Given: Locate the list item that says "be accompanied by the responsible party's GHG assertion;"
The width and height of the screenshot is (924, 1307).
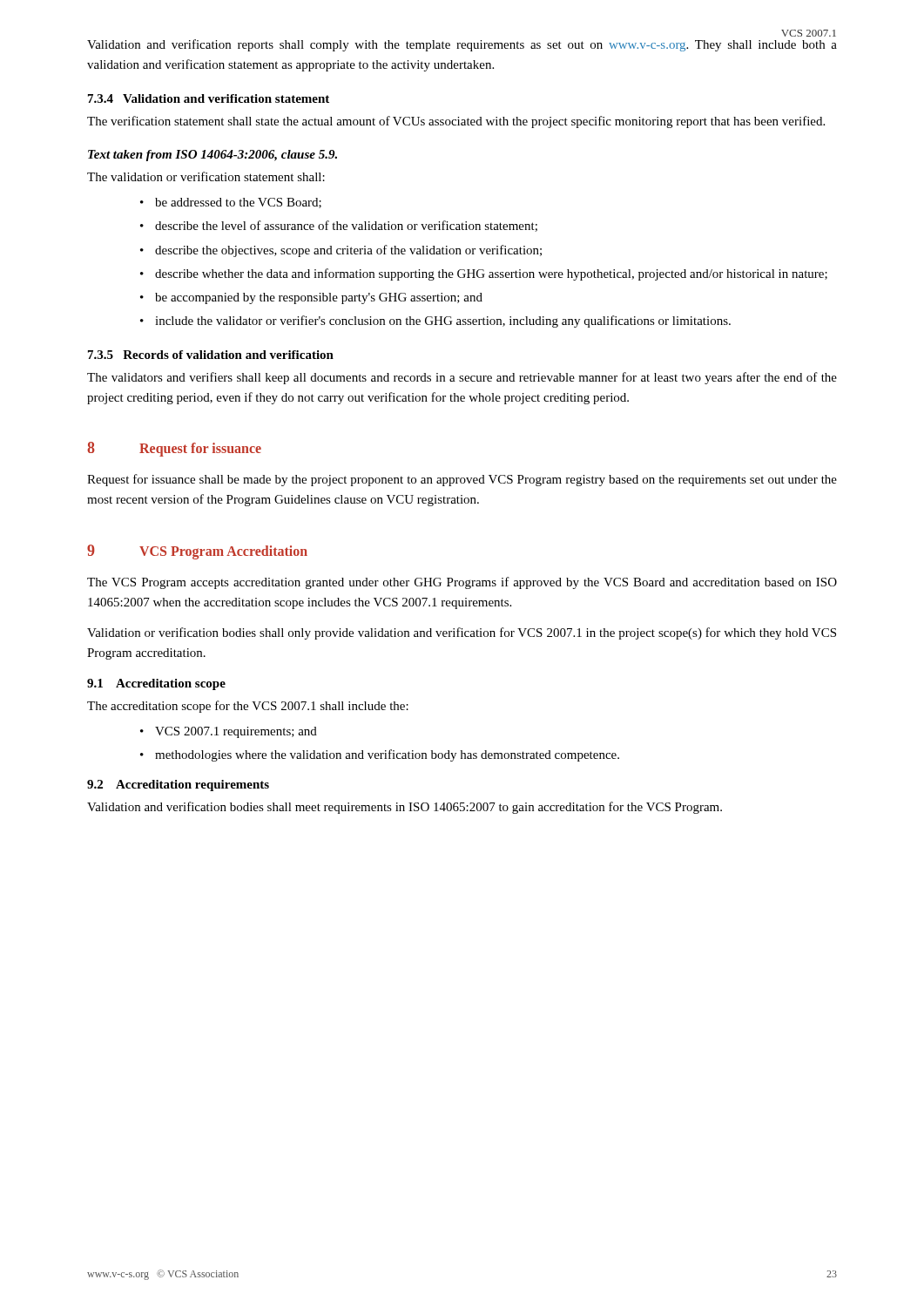Looking at the screenshot, I should (x=319, y=297).
